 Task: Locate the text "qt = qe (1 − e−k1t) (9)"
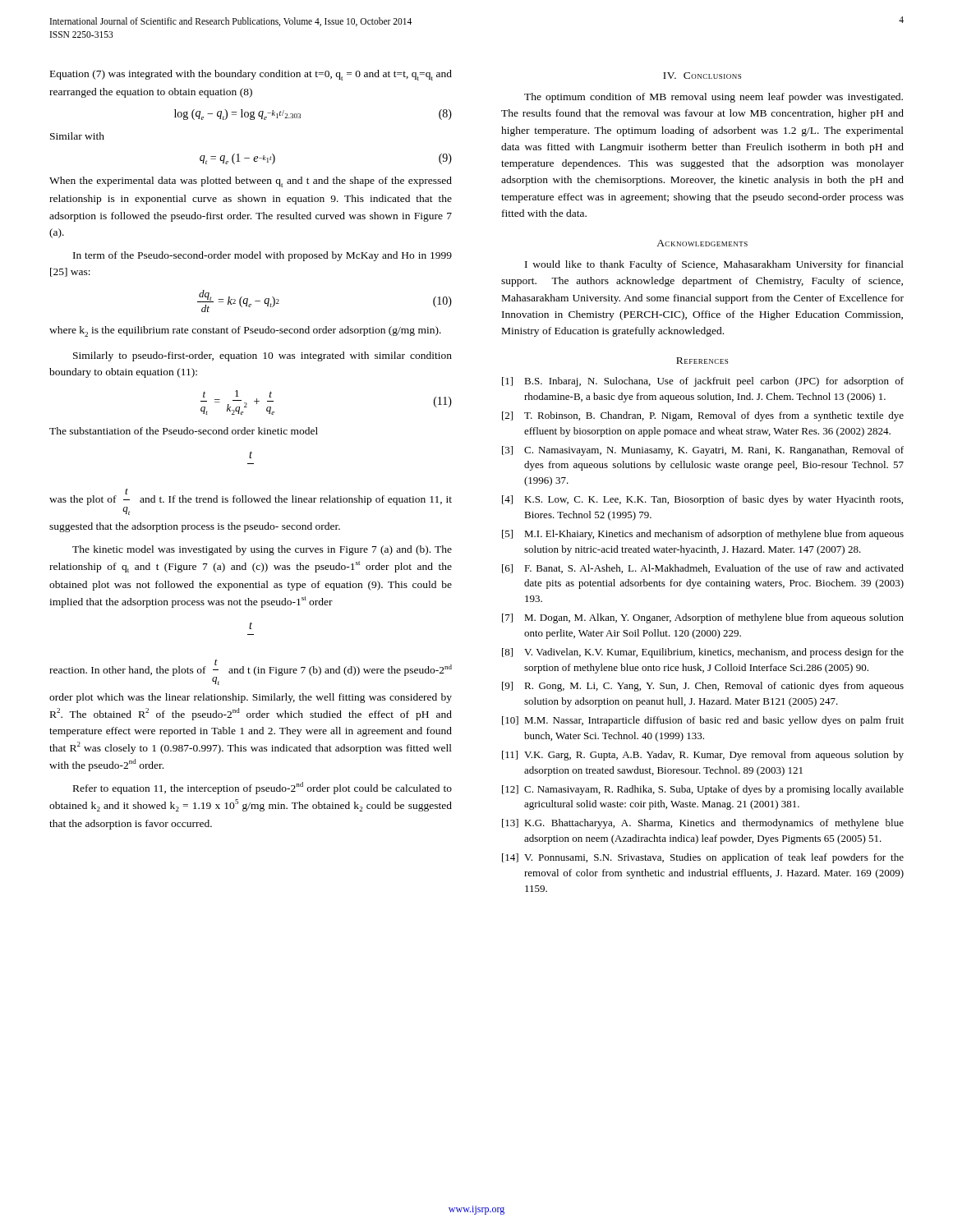pyautogui.click(x=251, y=159)
